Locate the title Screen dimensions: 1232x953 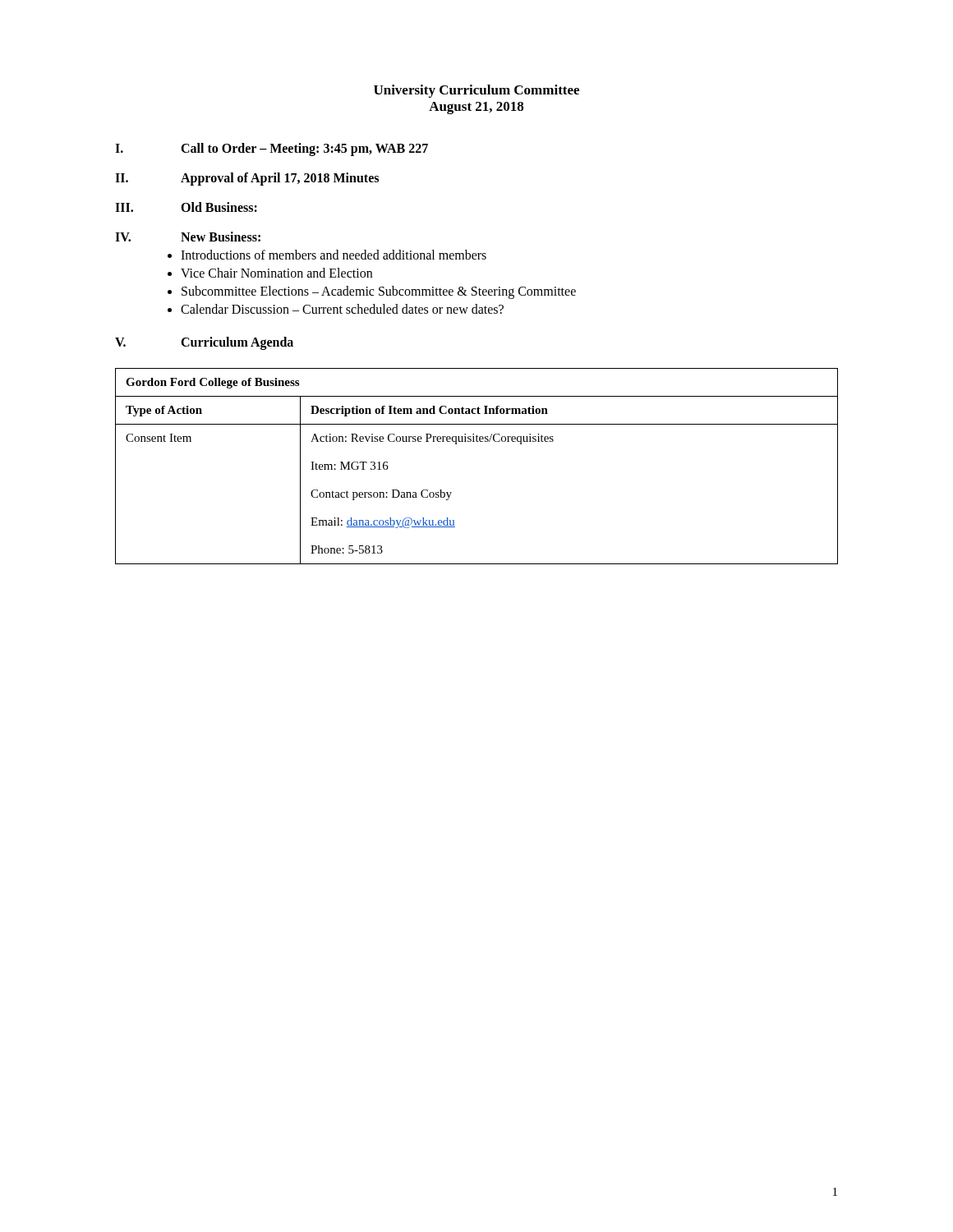pos(476,99)
